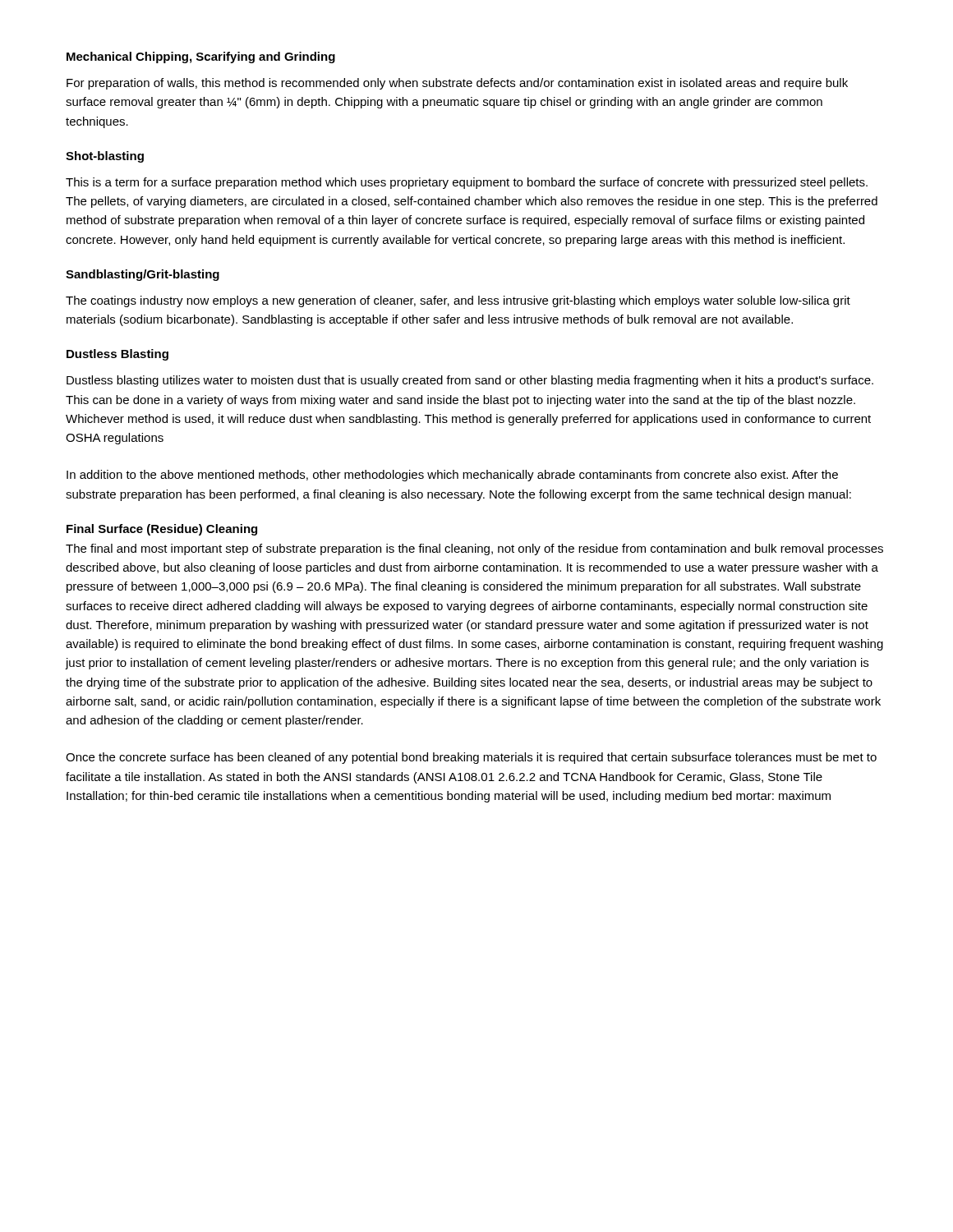Click on the passage starting "Mechanical Chipping, Scarifying and Grinding"
The height and width of the screenshot is (1232, 953).
coord(201,56)
